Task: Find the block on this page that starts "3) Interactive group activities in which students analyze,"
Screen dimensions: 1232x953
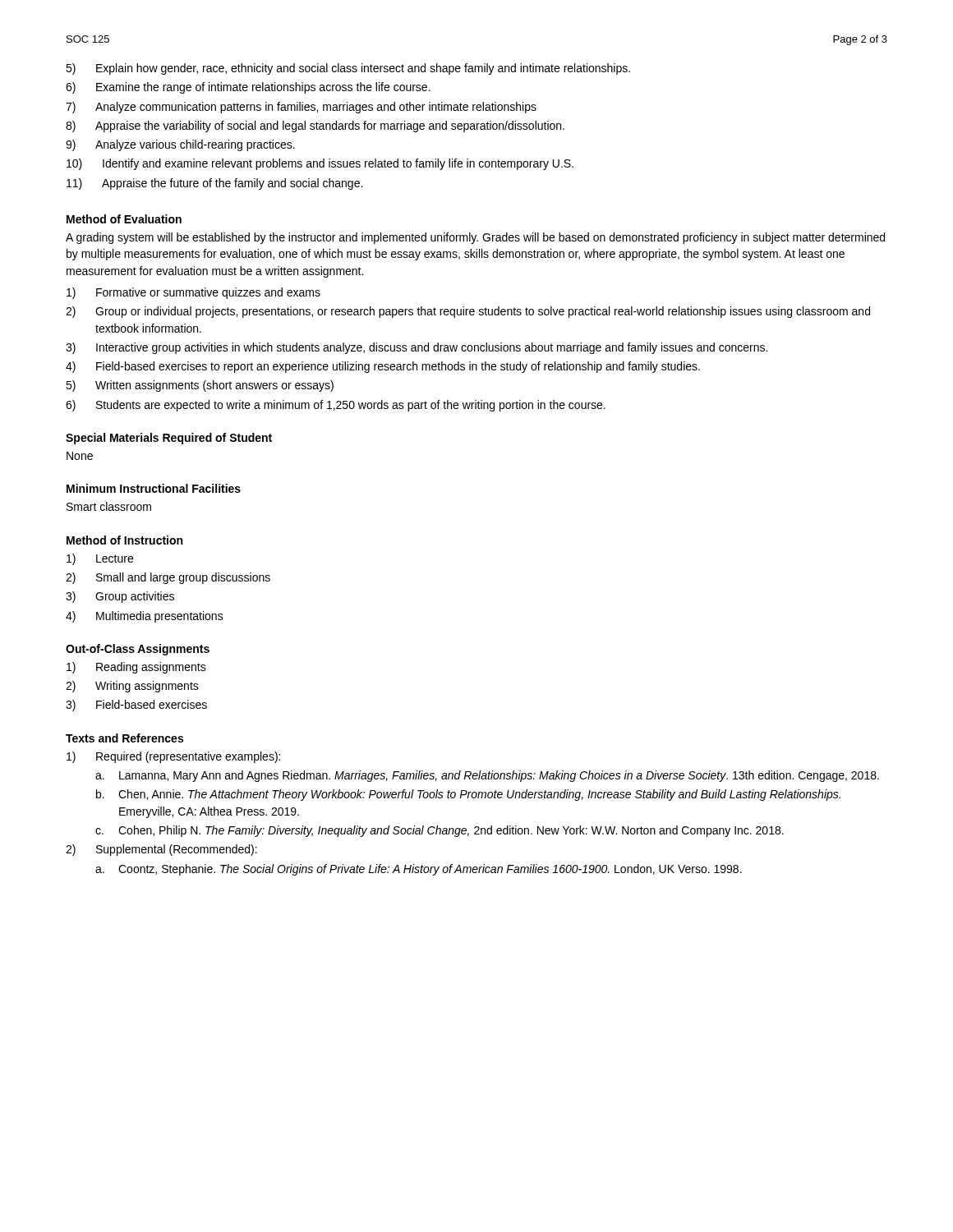Action: click(476, 347)
